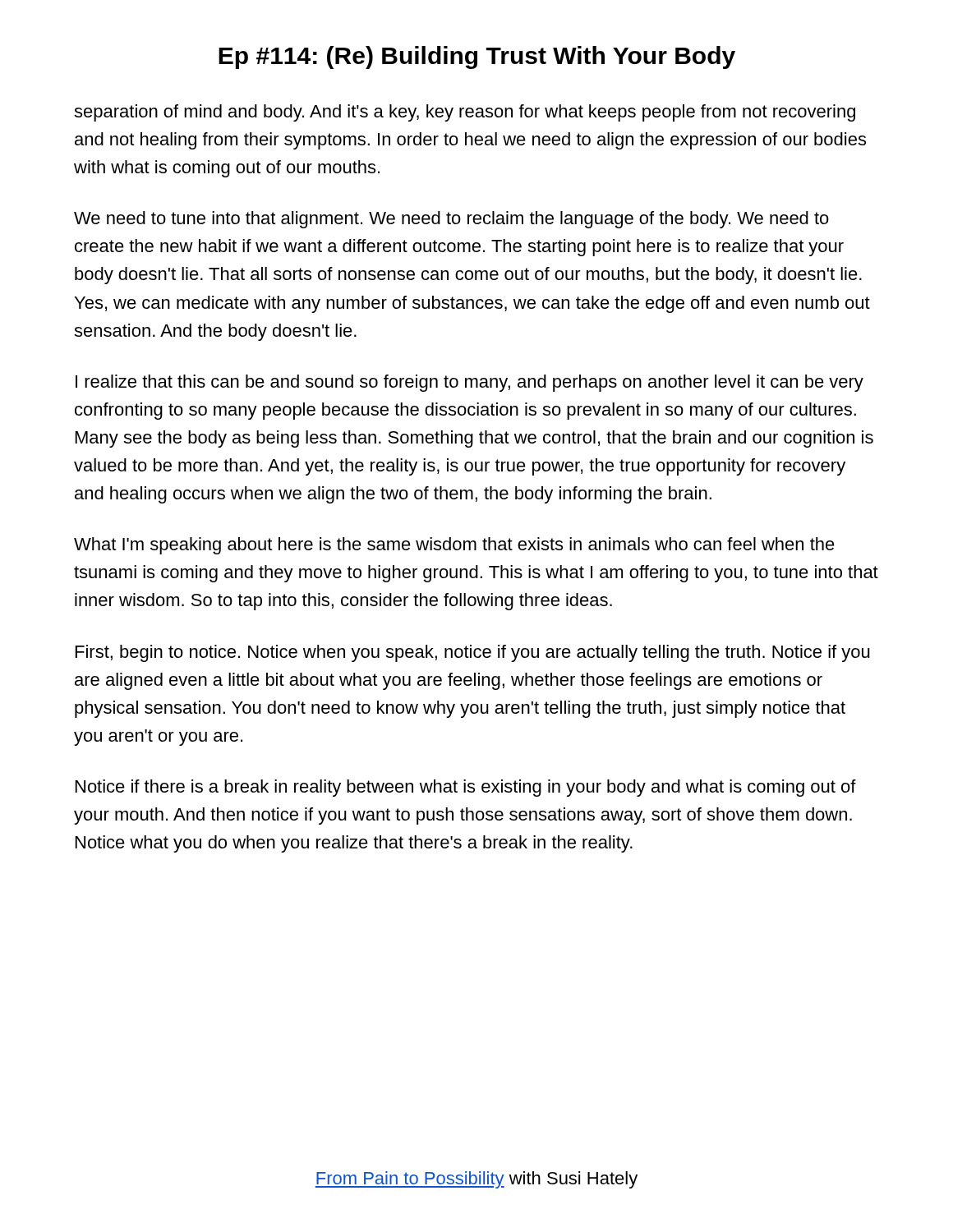Screen dimensions: 1232x953
Task: Find the text block starting "separation of mind and body. And it's"
Action: click(x=470, y=139)
